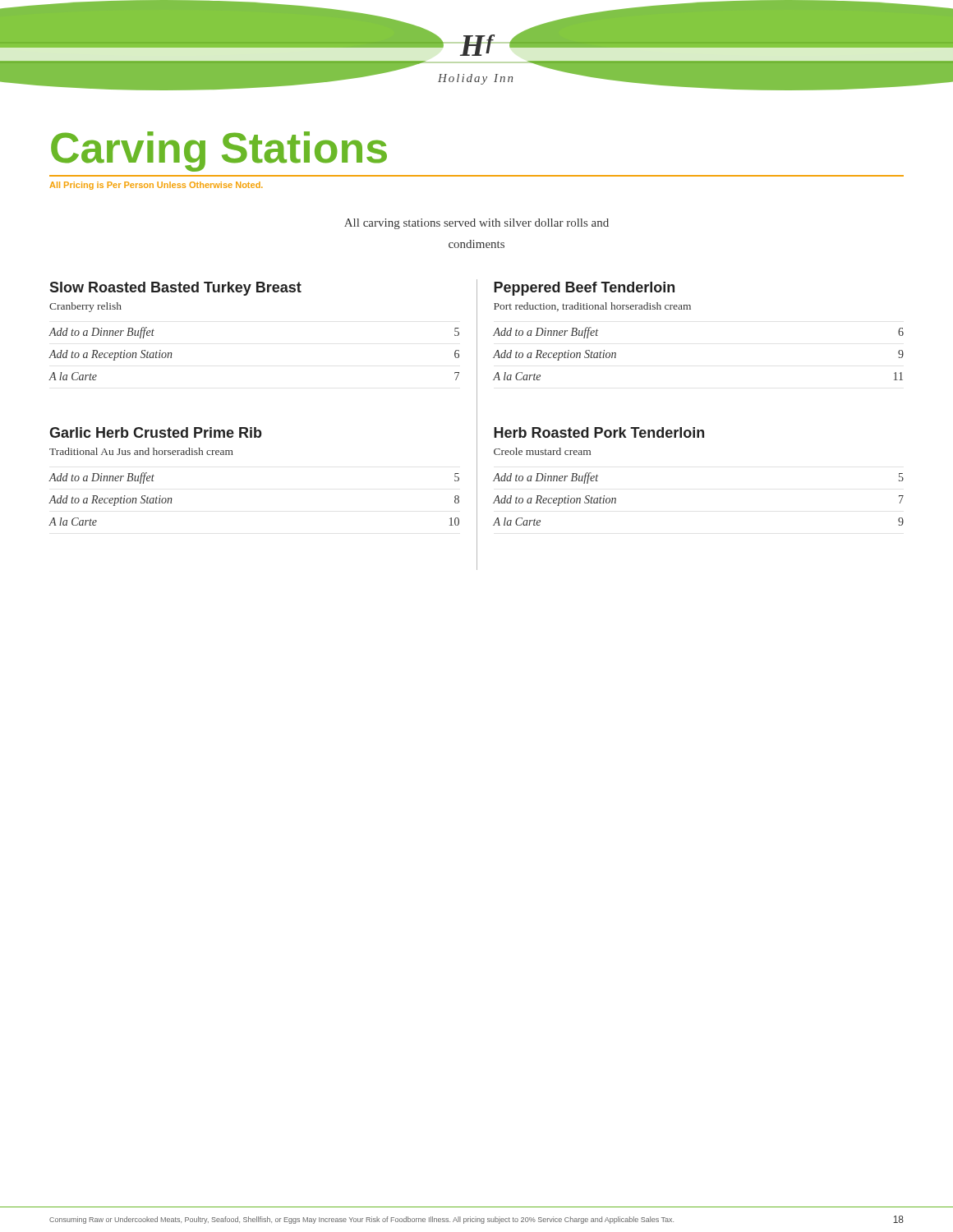Find the element starting "All Pricing is Per Person Unless"

coord(156,185)
